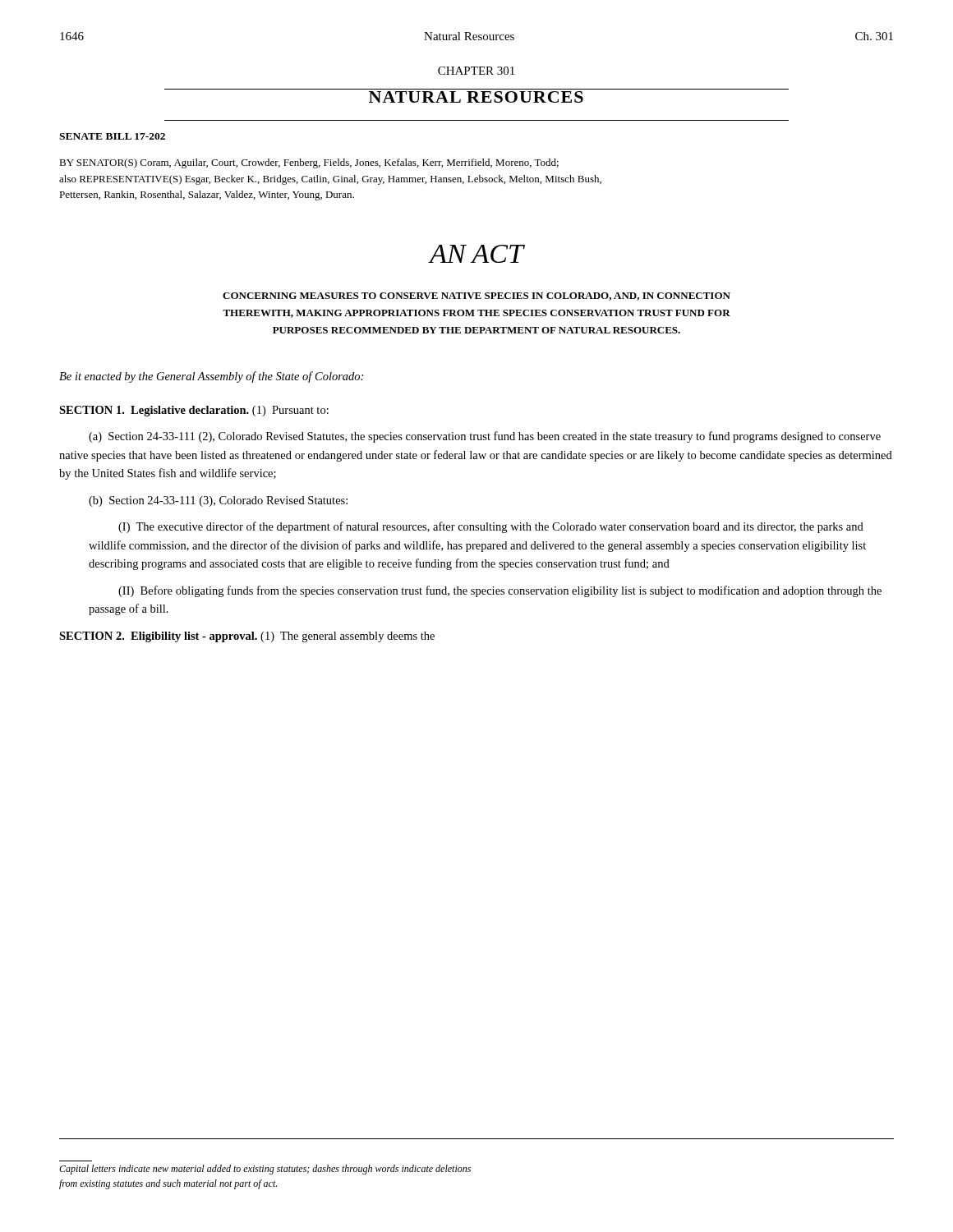The image size is (953, 1232).
Task: Locate the element starting "Capital letters indicate new material added"
Action: point(476,1168)
